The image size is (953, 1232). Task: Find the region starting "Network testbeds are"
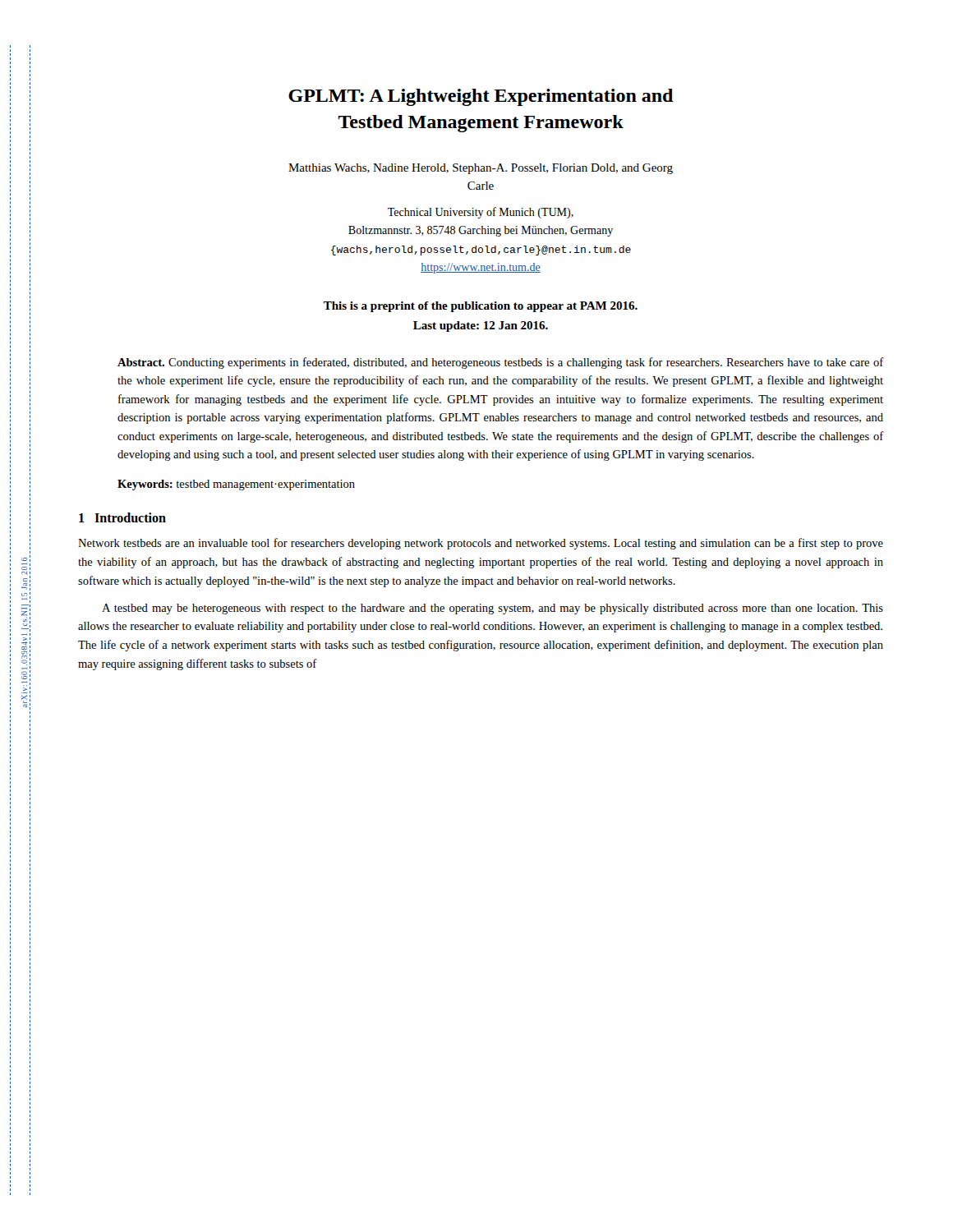[x=481, y=562]
